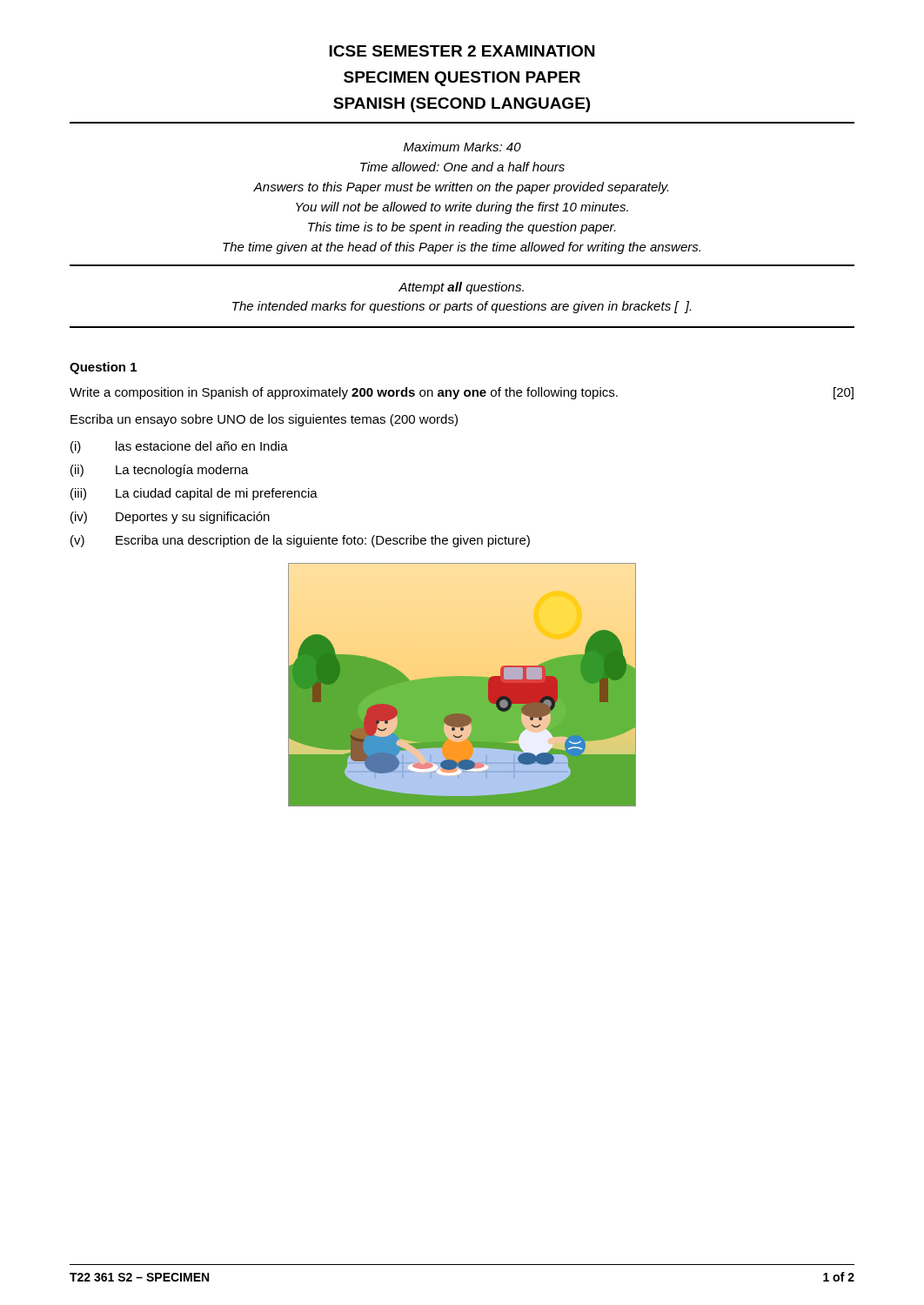The height and width of the screenshot is (1305, 924).
Task: Find the list item that reads "(v) Escriba una"
Action: click(300, 539)
